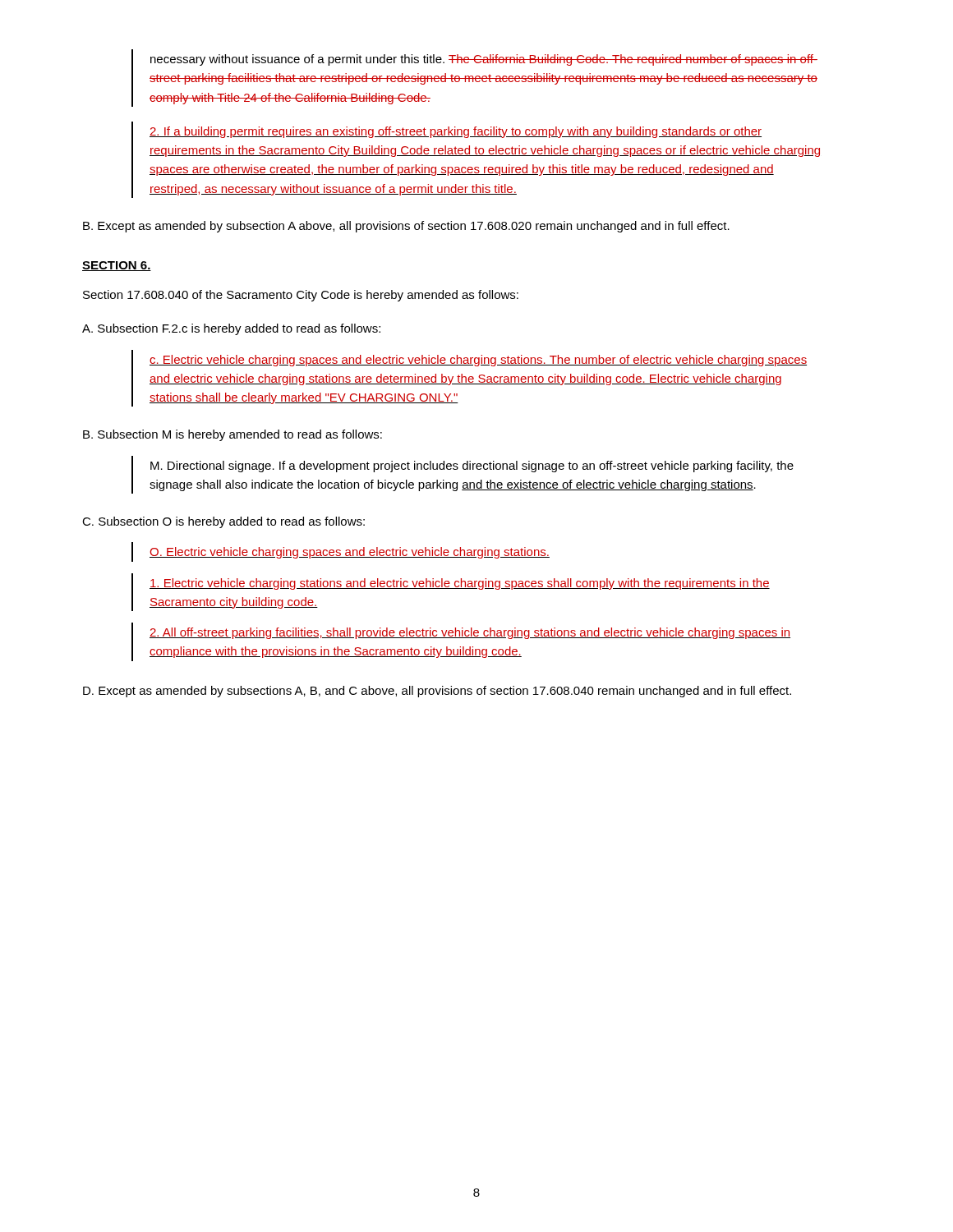Navigate to the region starting "A. Subsection F.2.c"
Screen dimensions: 1232x953
[x=232, y=328]
